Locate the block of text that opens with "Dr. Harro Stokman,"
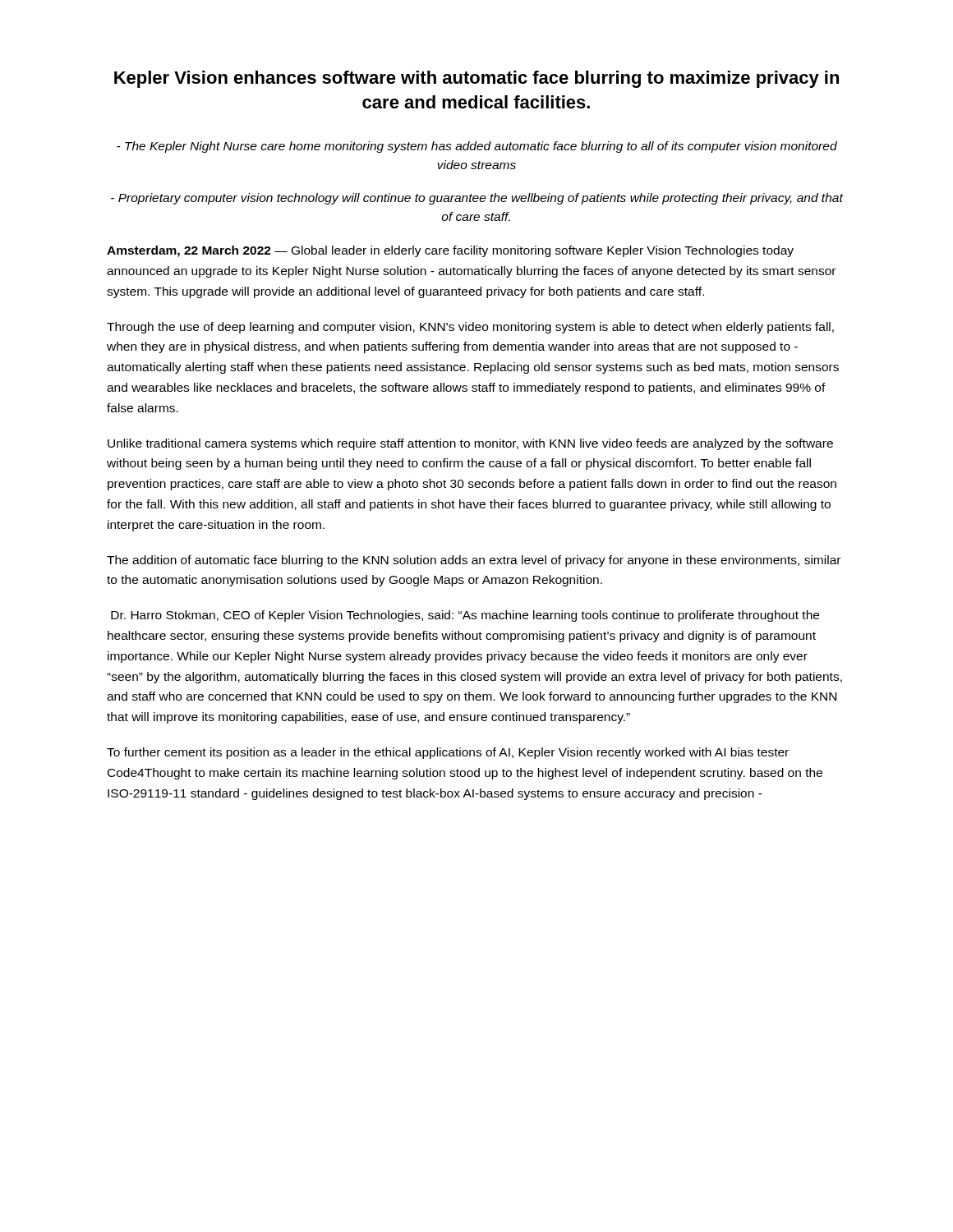This screenshot has height=1232, width=953. click(x=475, y=666)
